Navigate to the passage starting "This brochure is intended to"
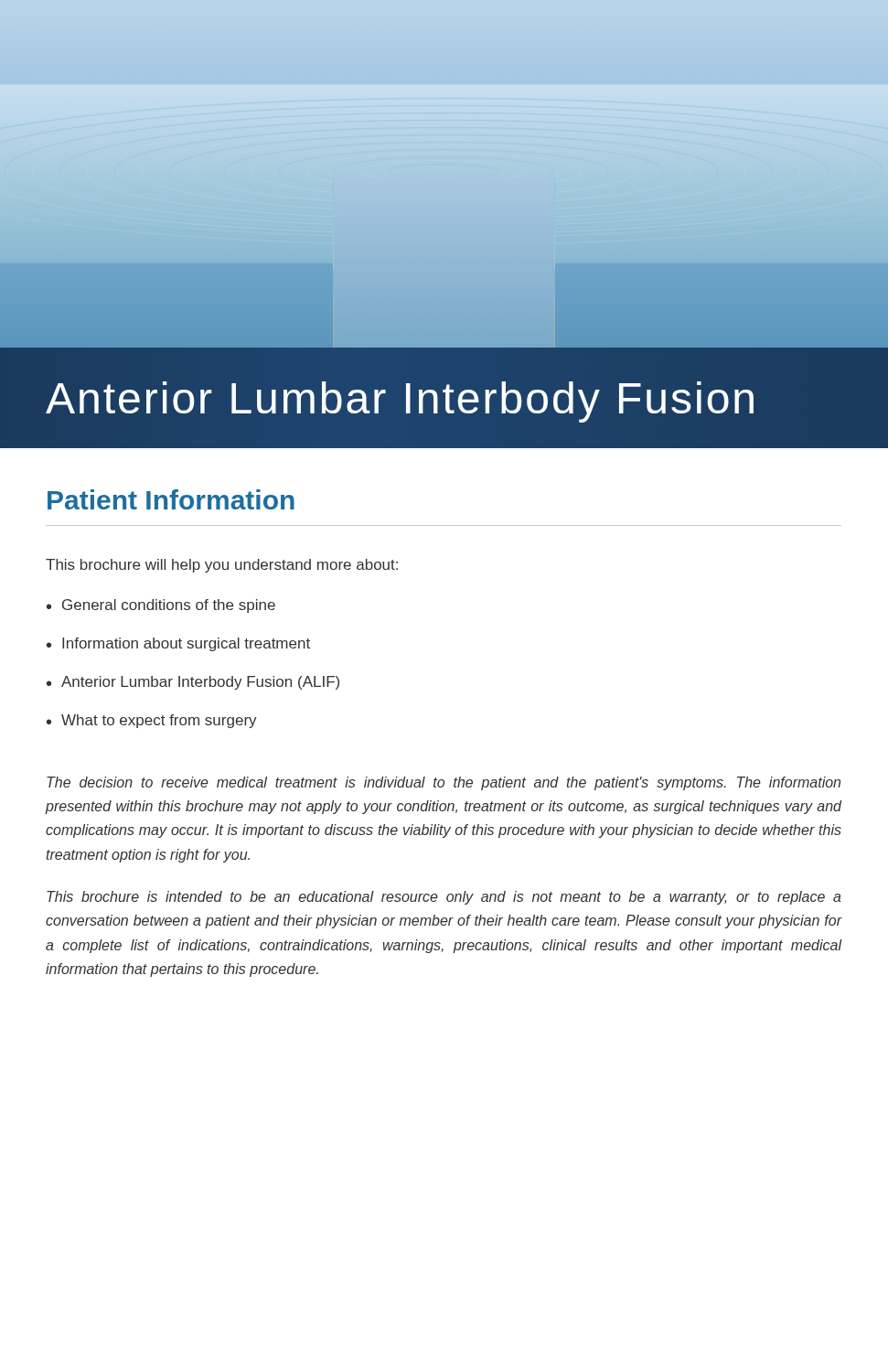 (x=444, y=934)
